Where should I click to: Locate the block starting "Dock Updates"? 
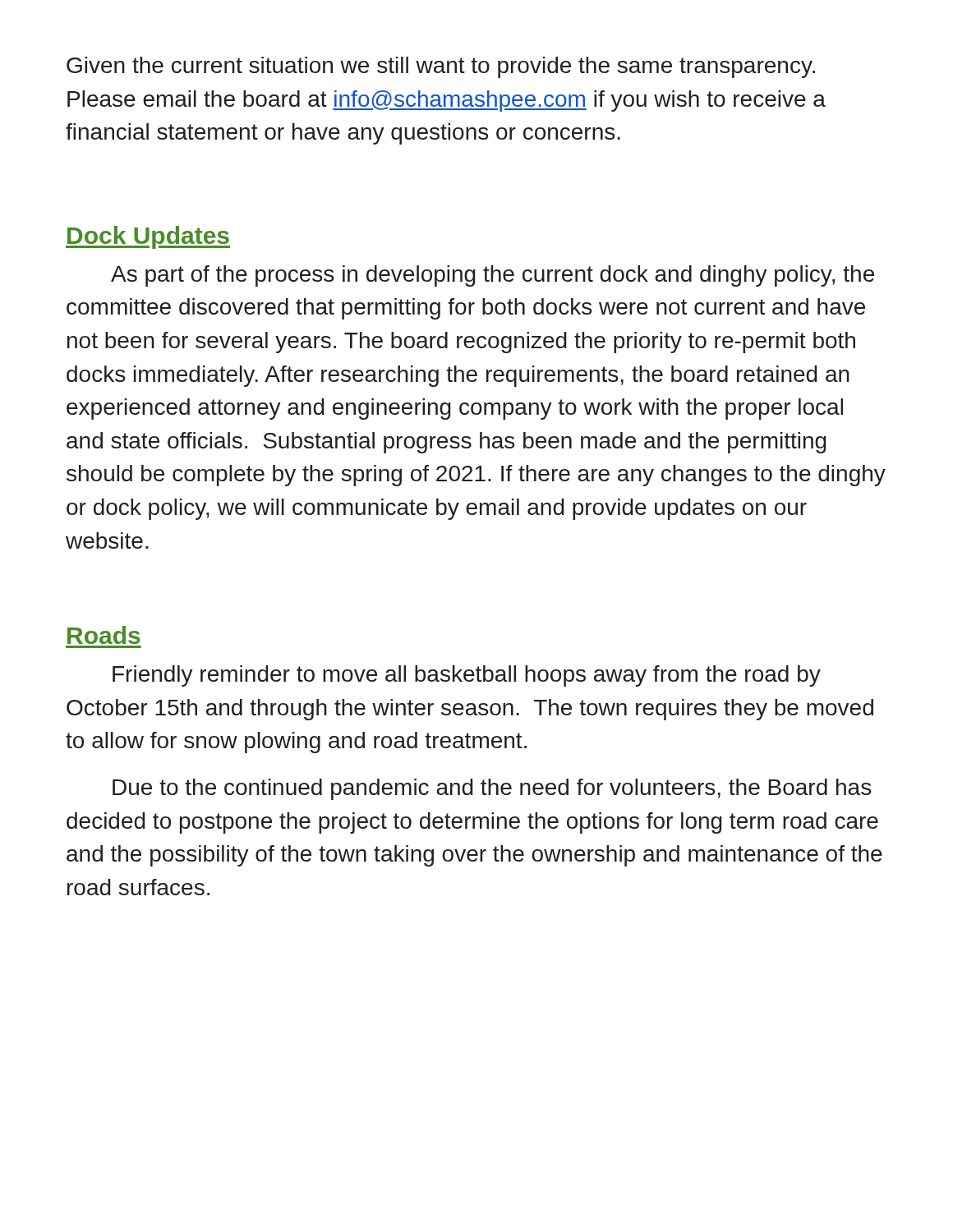point(148,235)
